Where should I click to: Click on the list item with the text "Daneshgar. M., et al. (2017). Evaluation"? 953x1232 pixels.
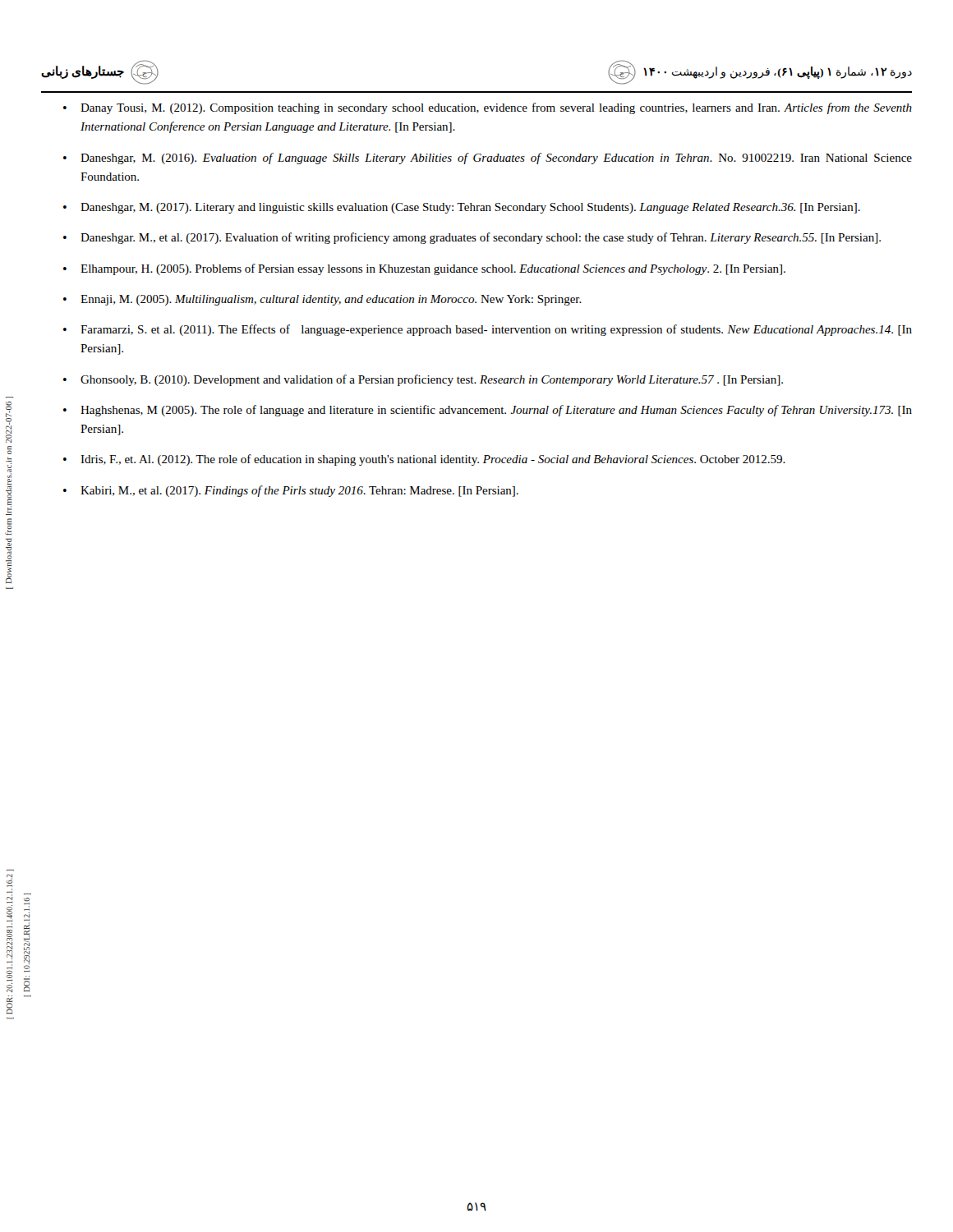pyautogui.click(x=481, y=238)
